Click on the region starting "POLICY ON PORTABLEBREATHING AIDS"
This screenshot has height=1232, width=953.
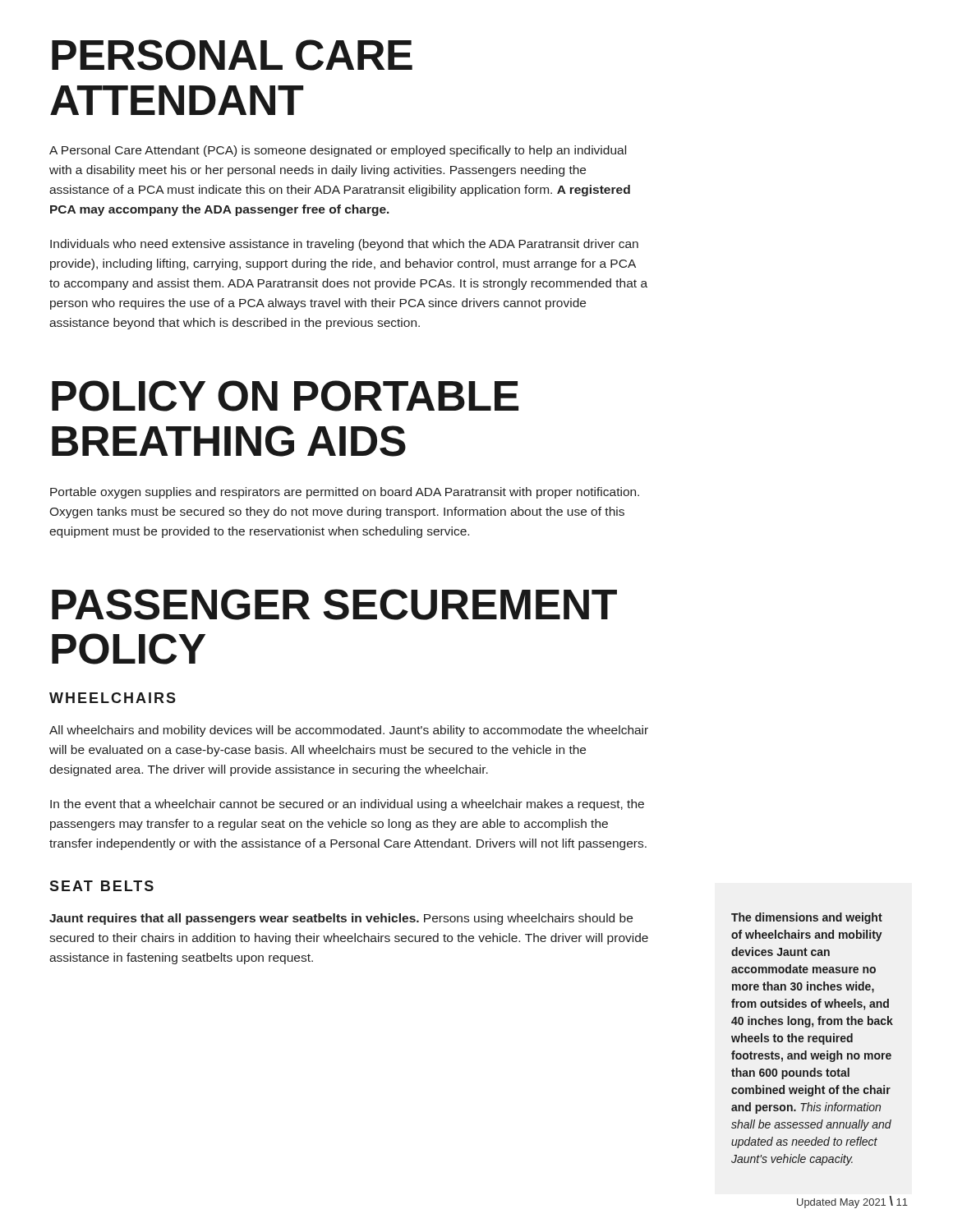coord(349,419)
